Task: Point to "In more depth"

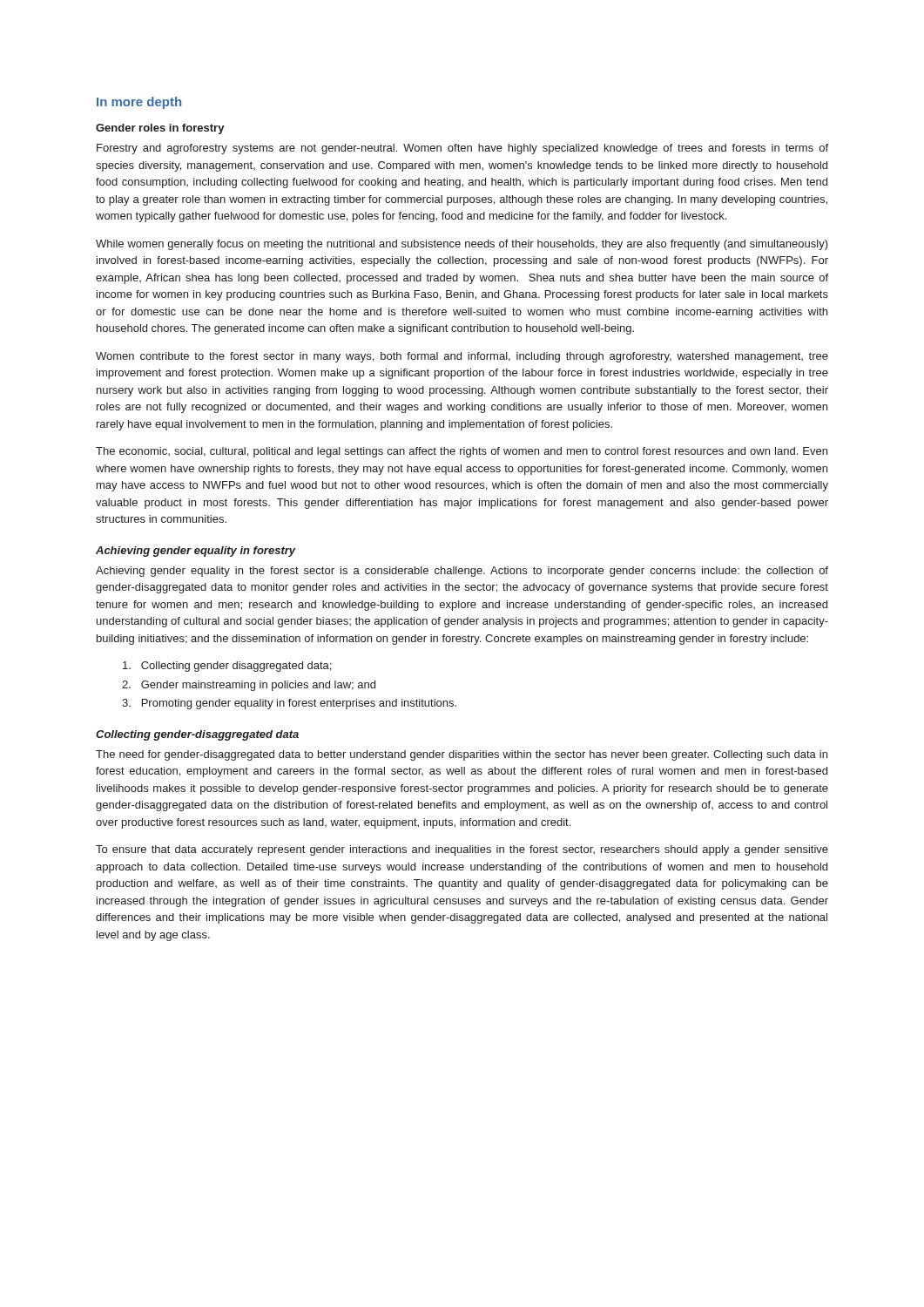Action: [x=139, y=101]
